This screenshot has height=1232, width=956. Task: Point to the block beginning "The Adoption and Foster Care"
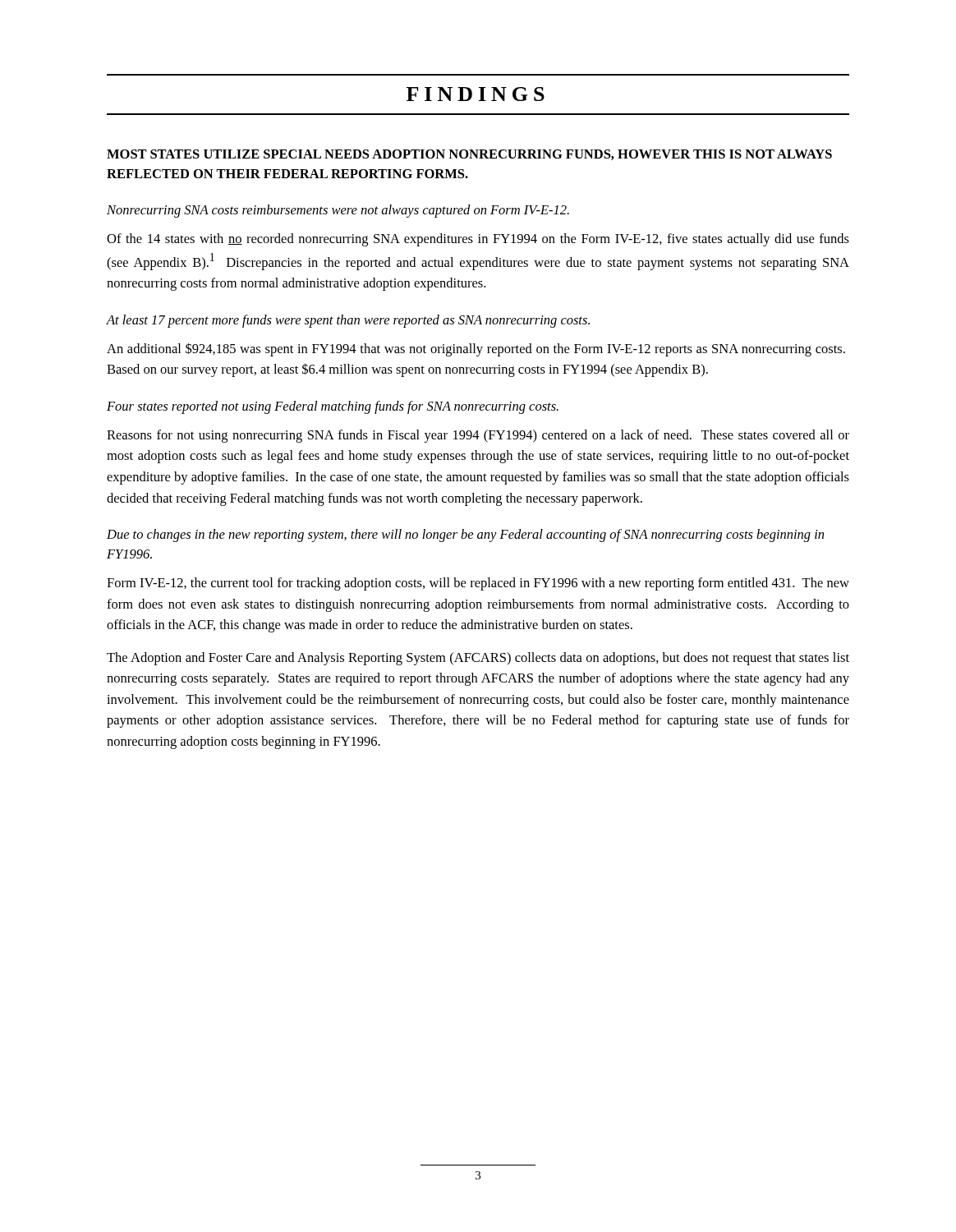pyautogui.click(x=478, y=699)
